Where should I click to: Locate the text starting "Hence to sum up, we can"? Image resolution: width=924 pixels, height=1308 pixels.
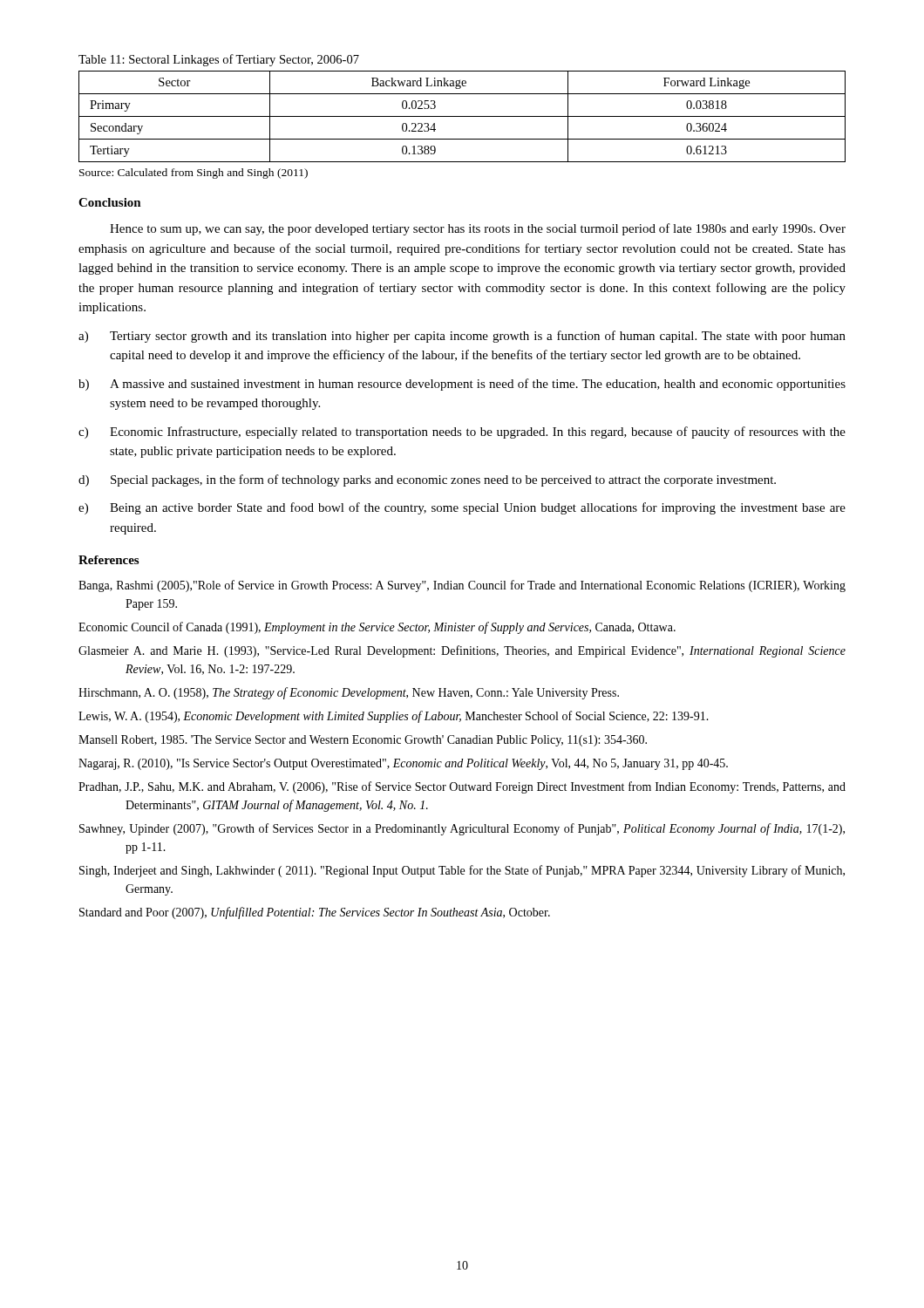pos(462,268)
